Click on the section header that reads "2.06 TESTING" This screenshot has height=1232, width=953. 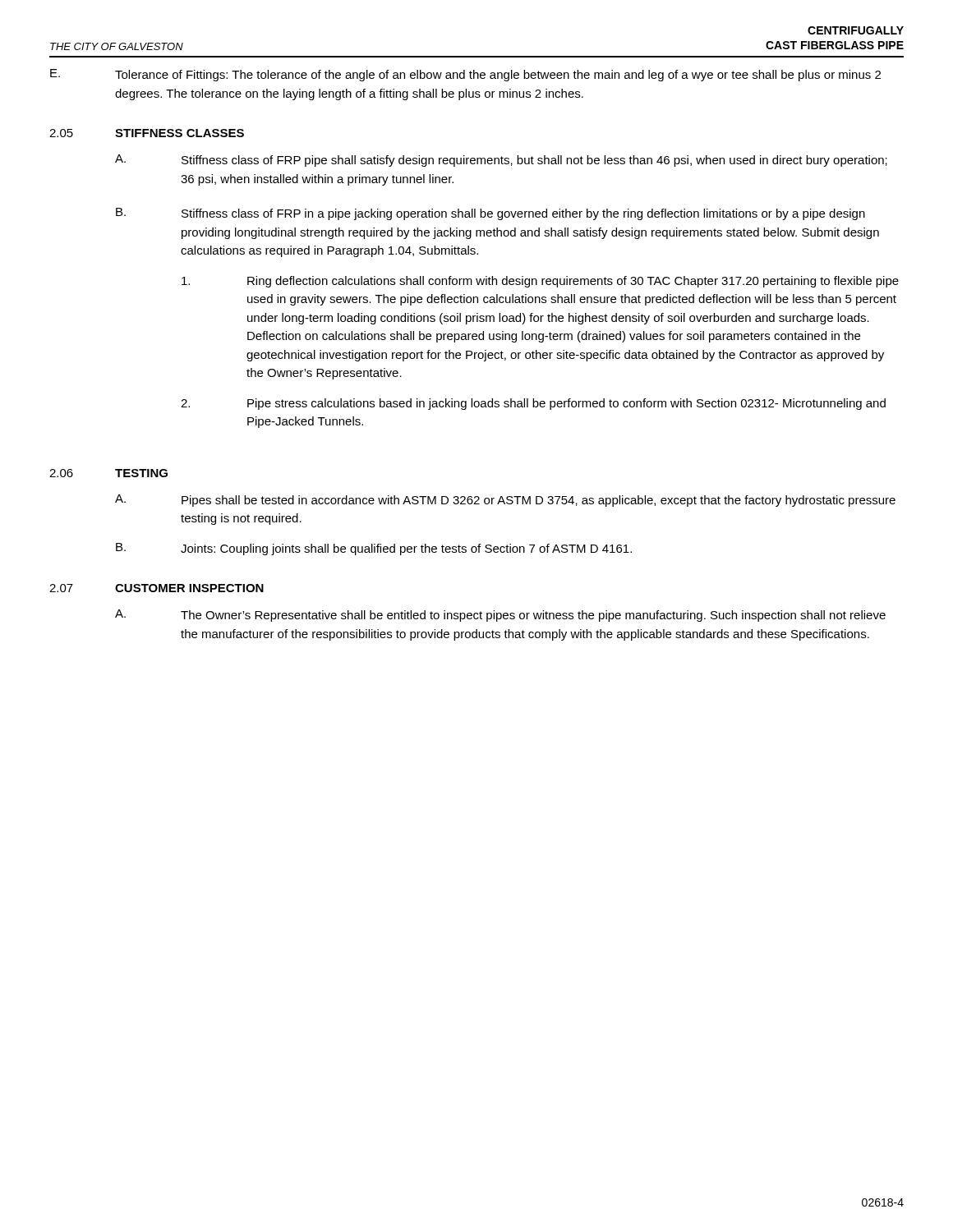pyautogui.click(x=109, y=472)
